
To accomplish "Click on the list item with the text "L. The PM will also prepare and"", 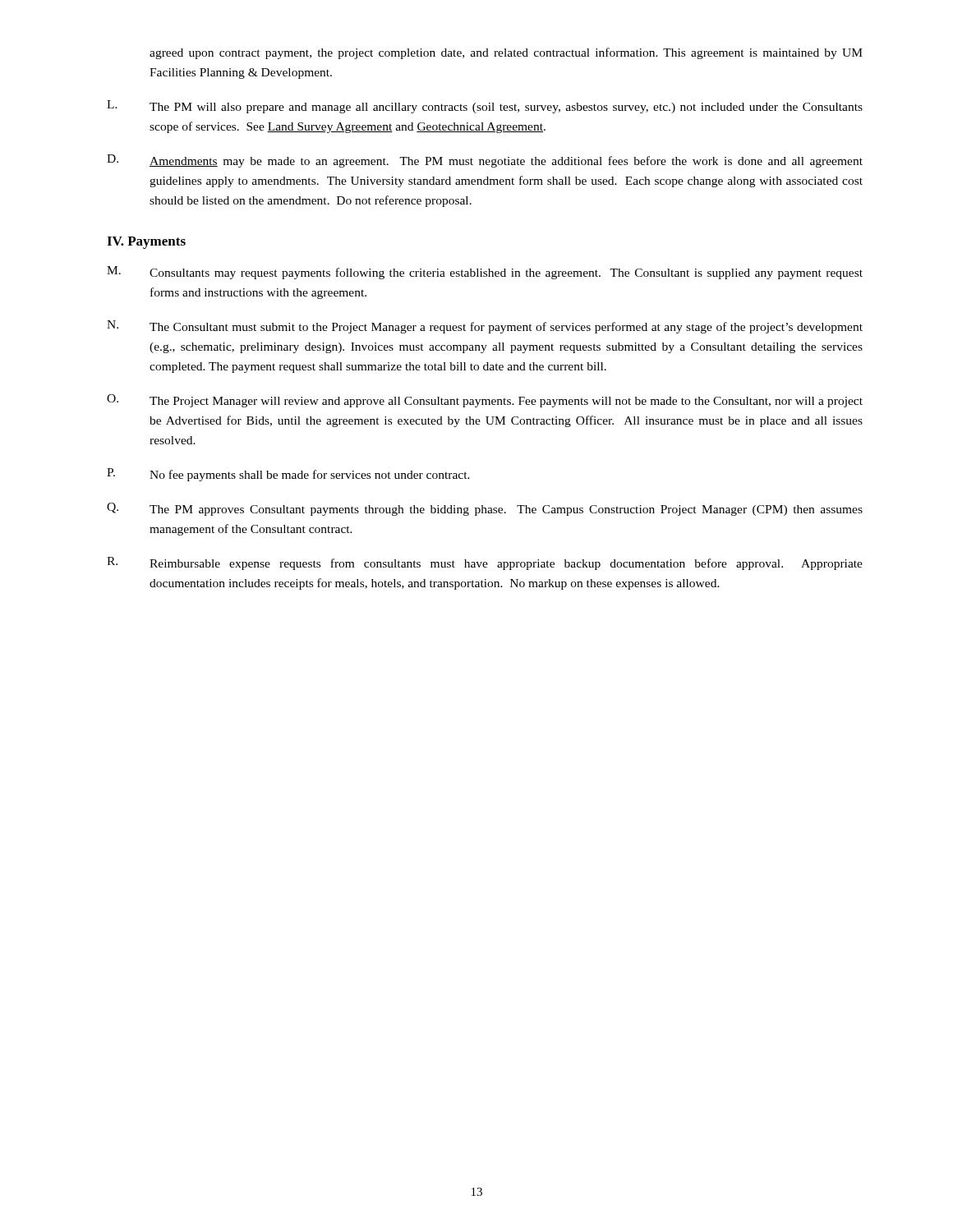I will pos(485,117).
